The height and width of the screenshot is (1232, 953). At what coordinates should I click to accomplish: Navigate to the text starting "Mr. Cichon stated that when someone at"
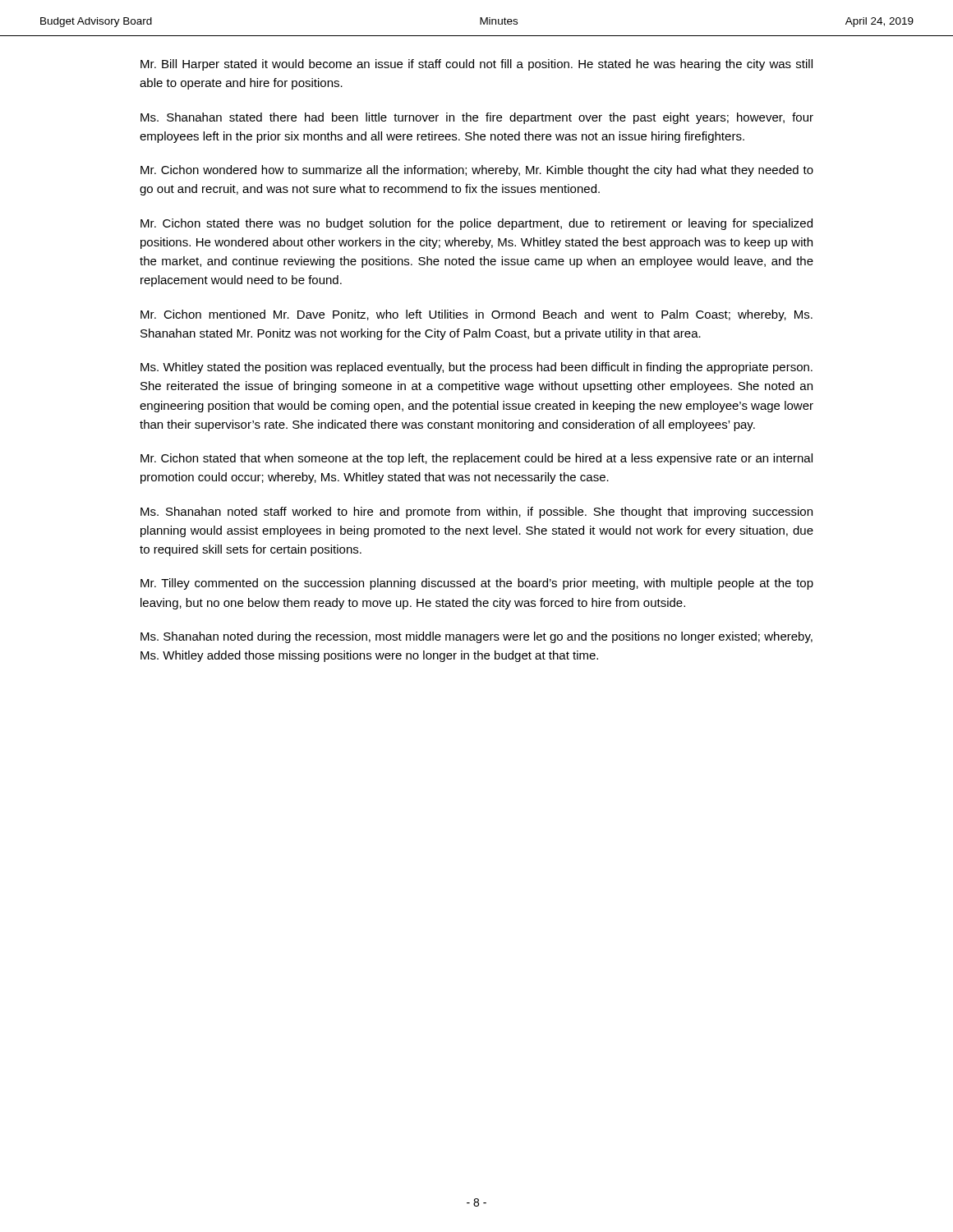tap(476, 467)
